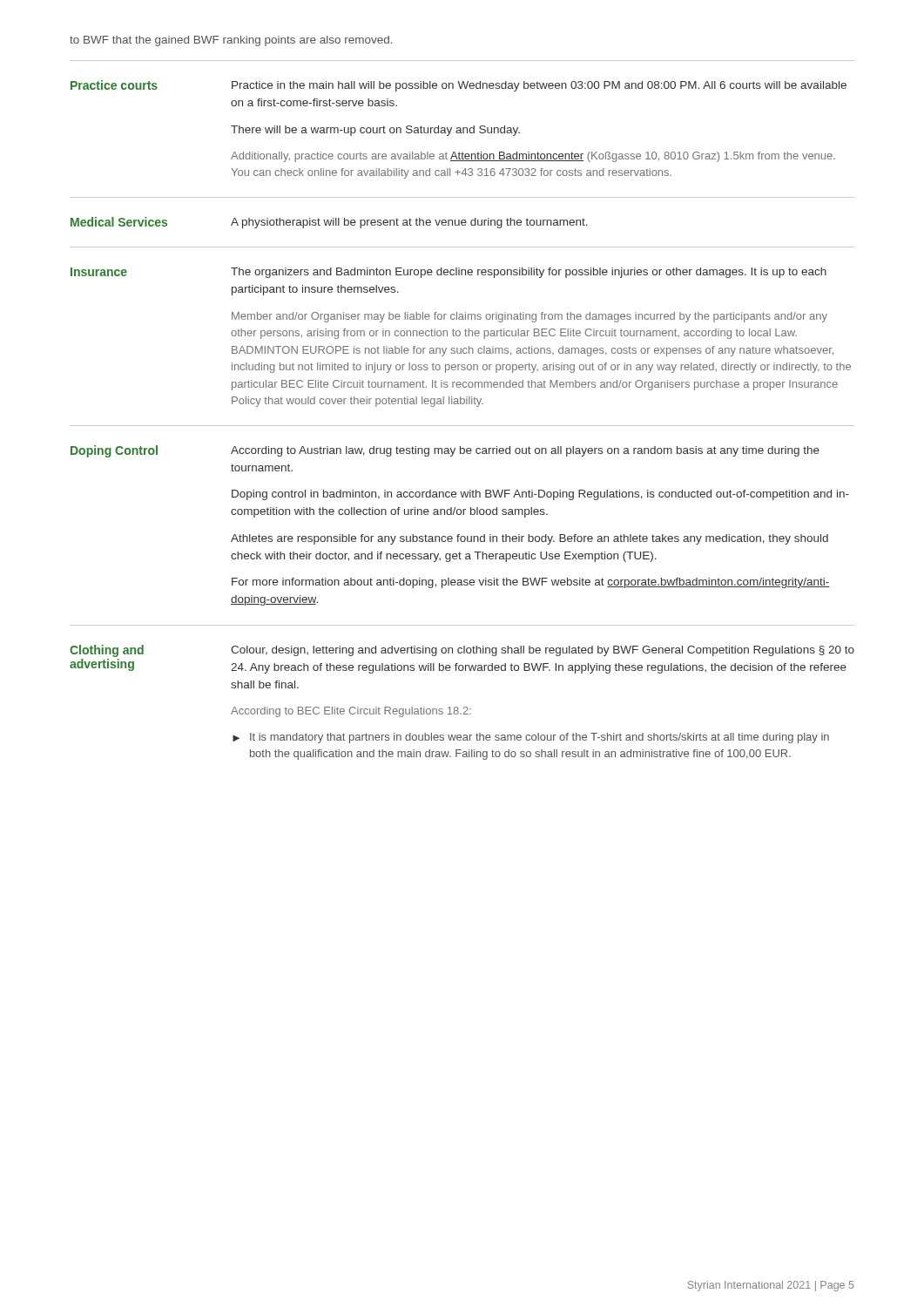This screenshot has width=924, height=1307.
Task: Select the text block containing "Colour, design, lettering and advertising on"
Action: tap(543, 651)
